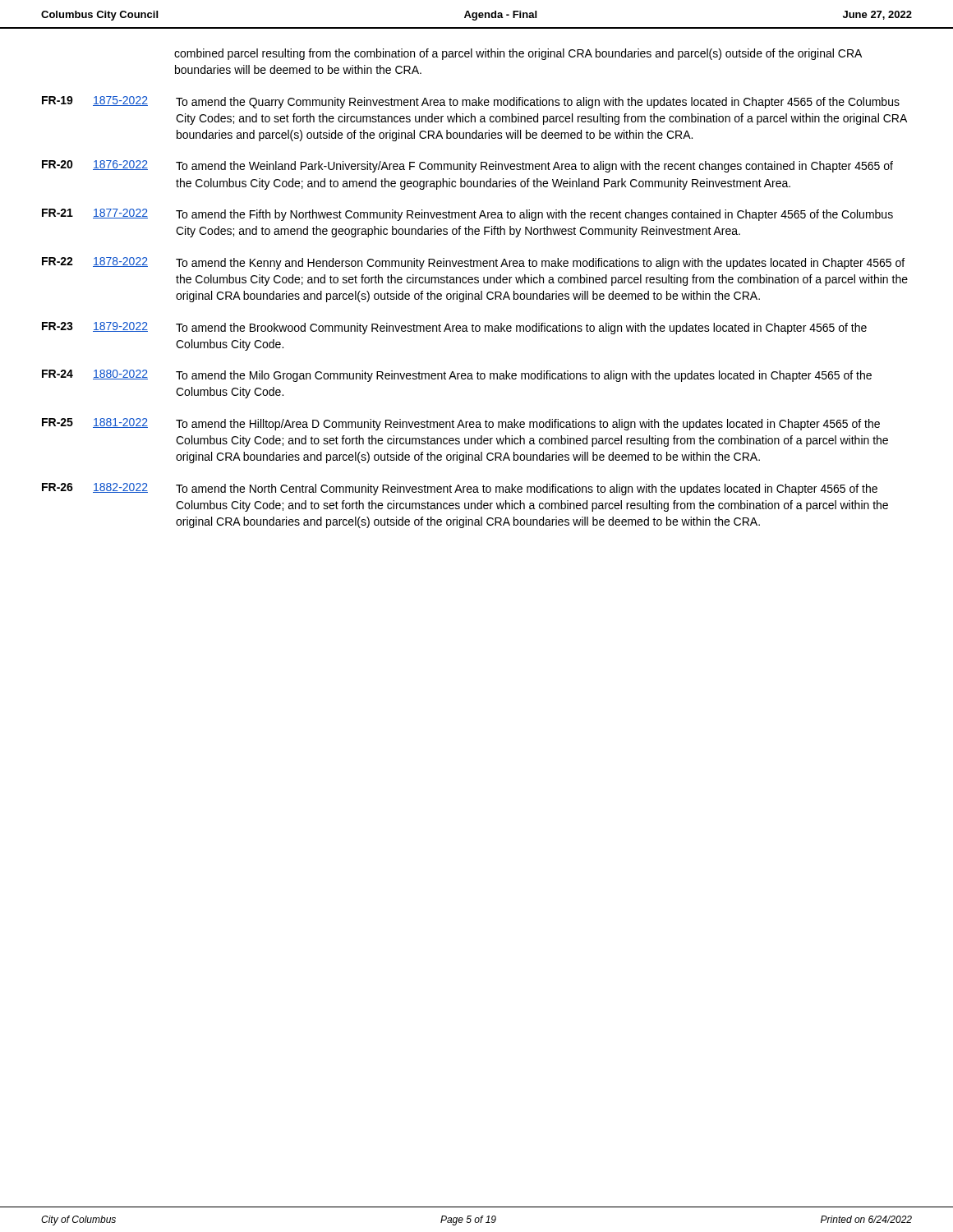Point to the text block starting "FR-22 1878-2022 To amend"
Screen dimensions: 1232x953
coord(476,279)
